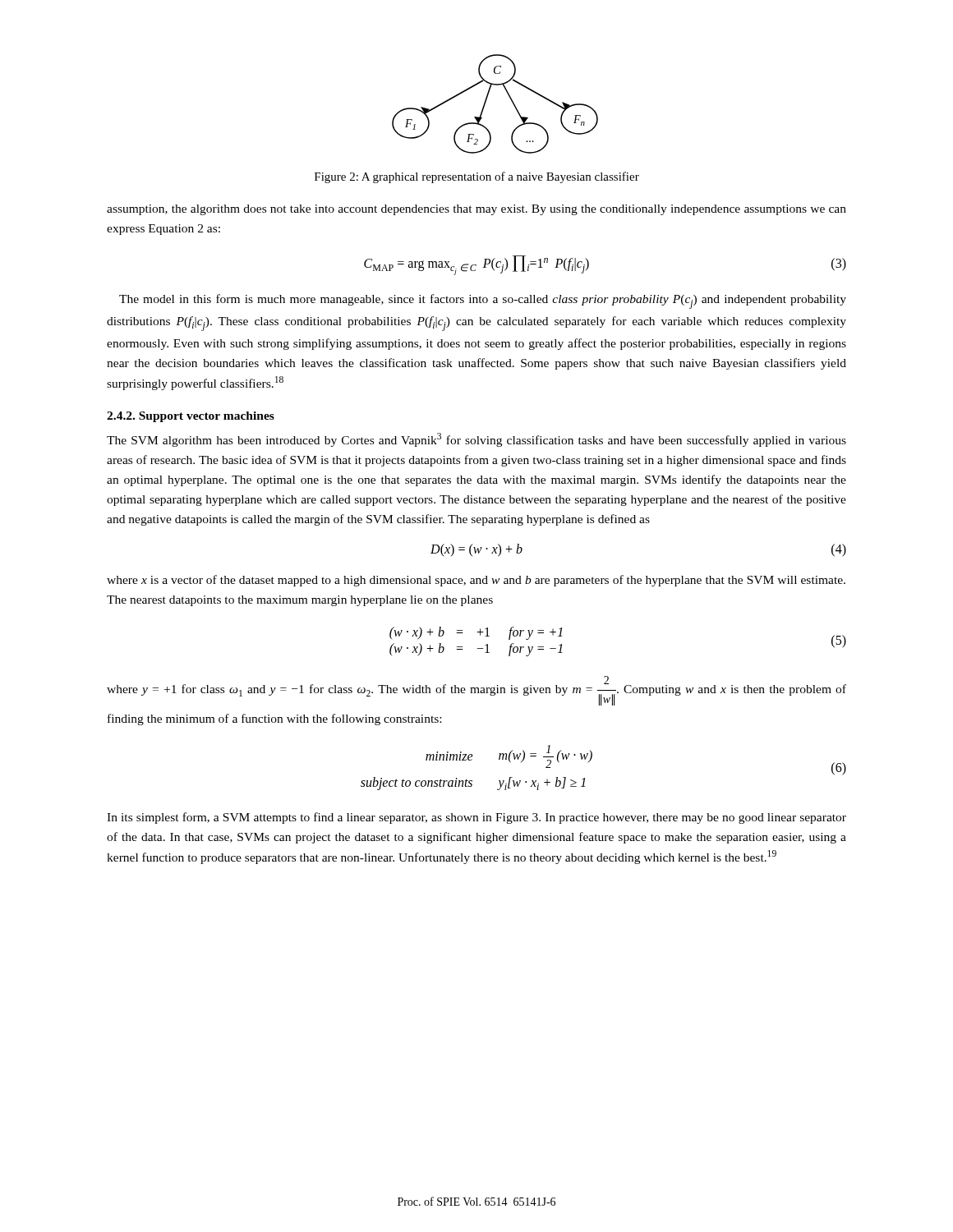
Task: Navigate to the region starting "minimize m(w) = 12(w · w) subject to"
Action: tap(518, 759)
